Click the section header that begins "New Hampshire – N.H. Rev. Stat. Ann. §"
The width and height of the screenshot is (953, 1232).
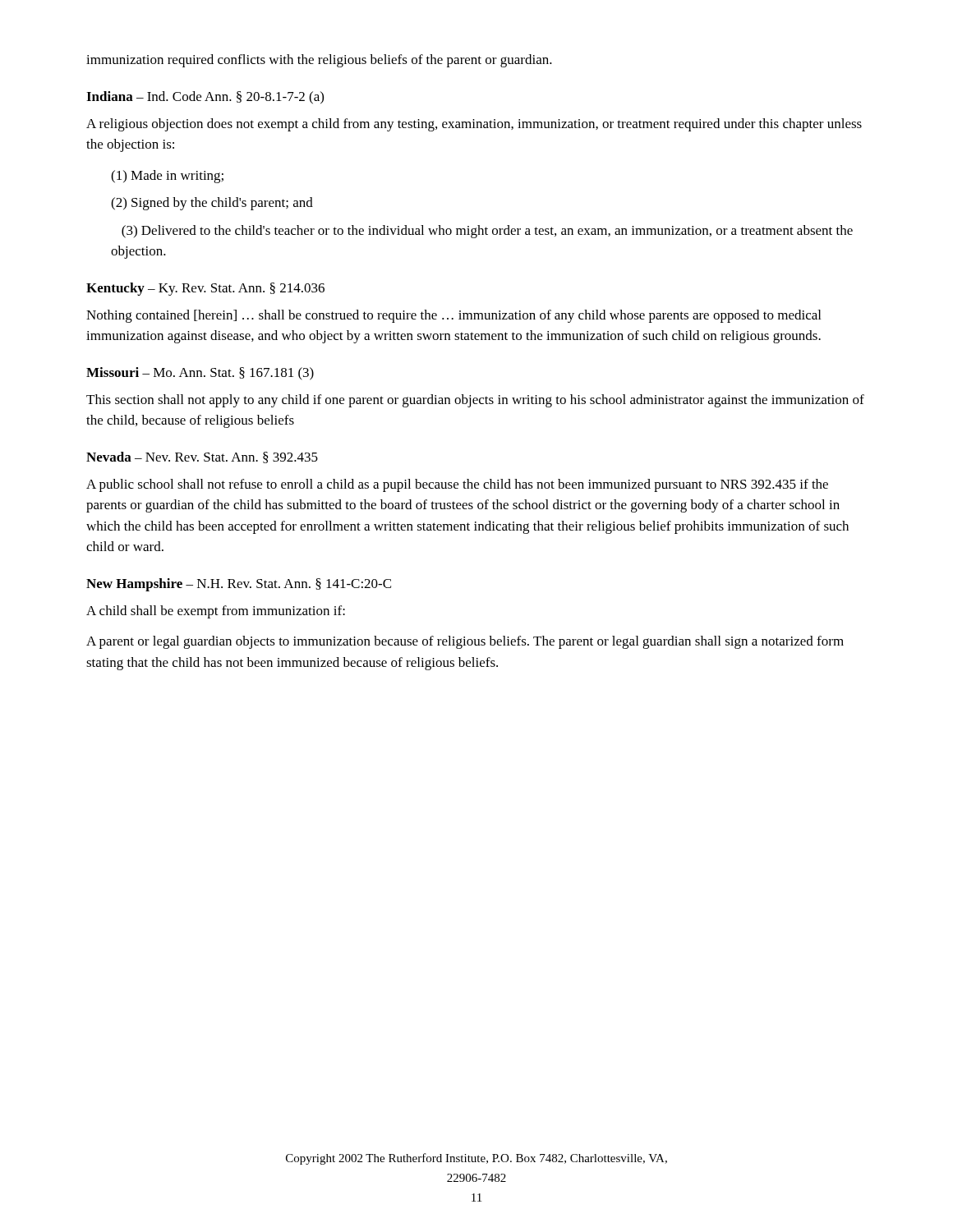pos(239,583)
